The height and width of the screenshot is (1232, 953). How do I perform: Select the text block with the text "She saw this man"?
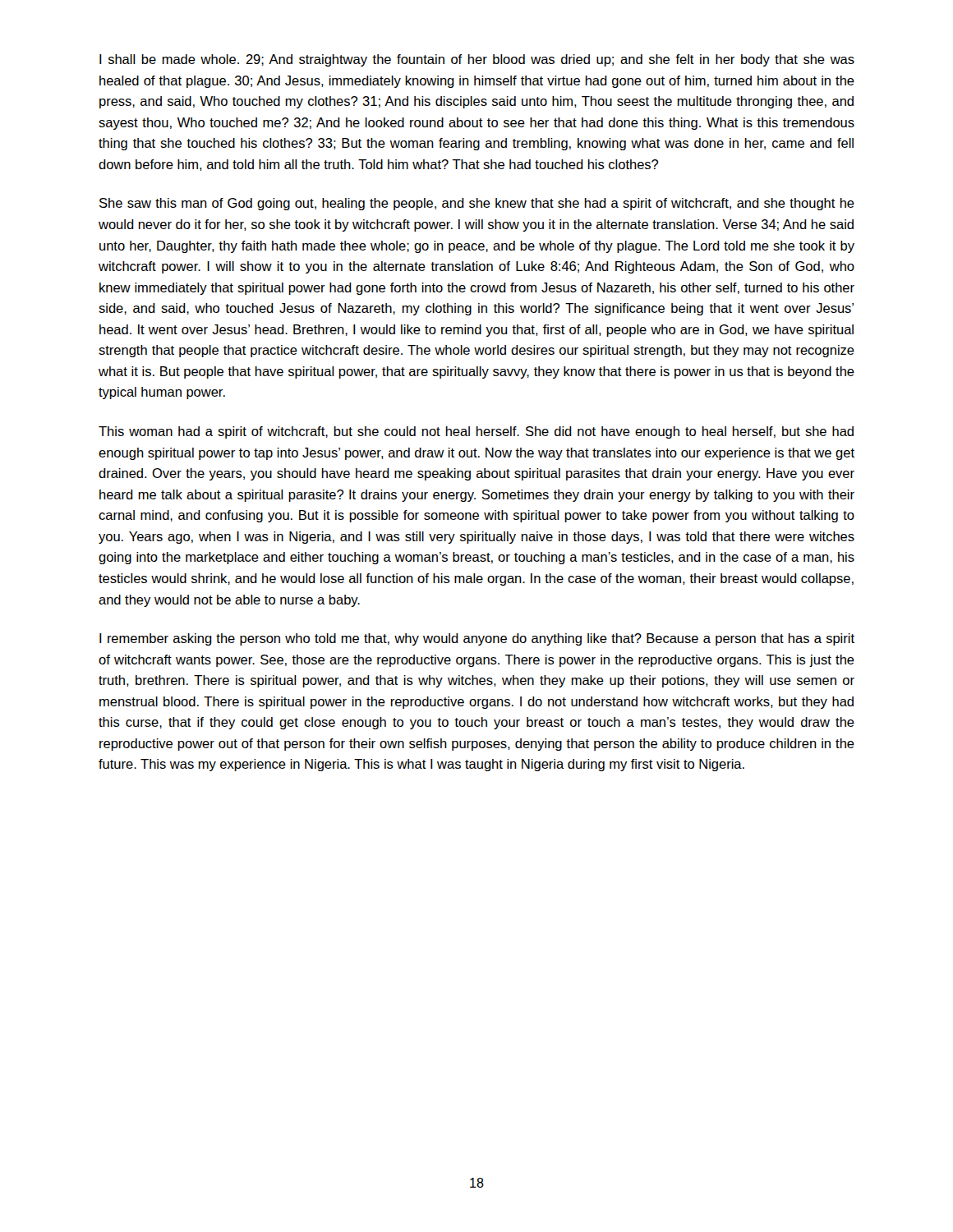click(476, 298)
